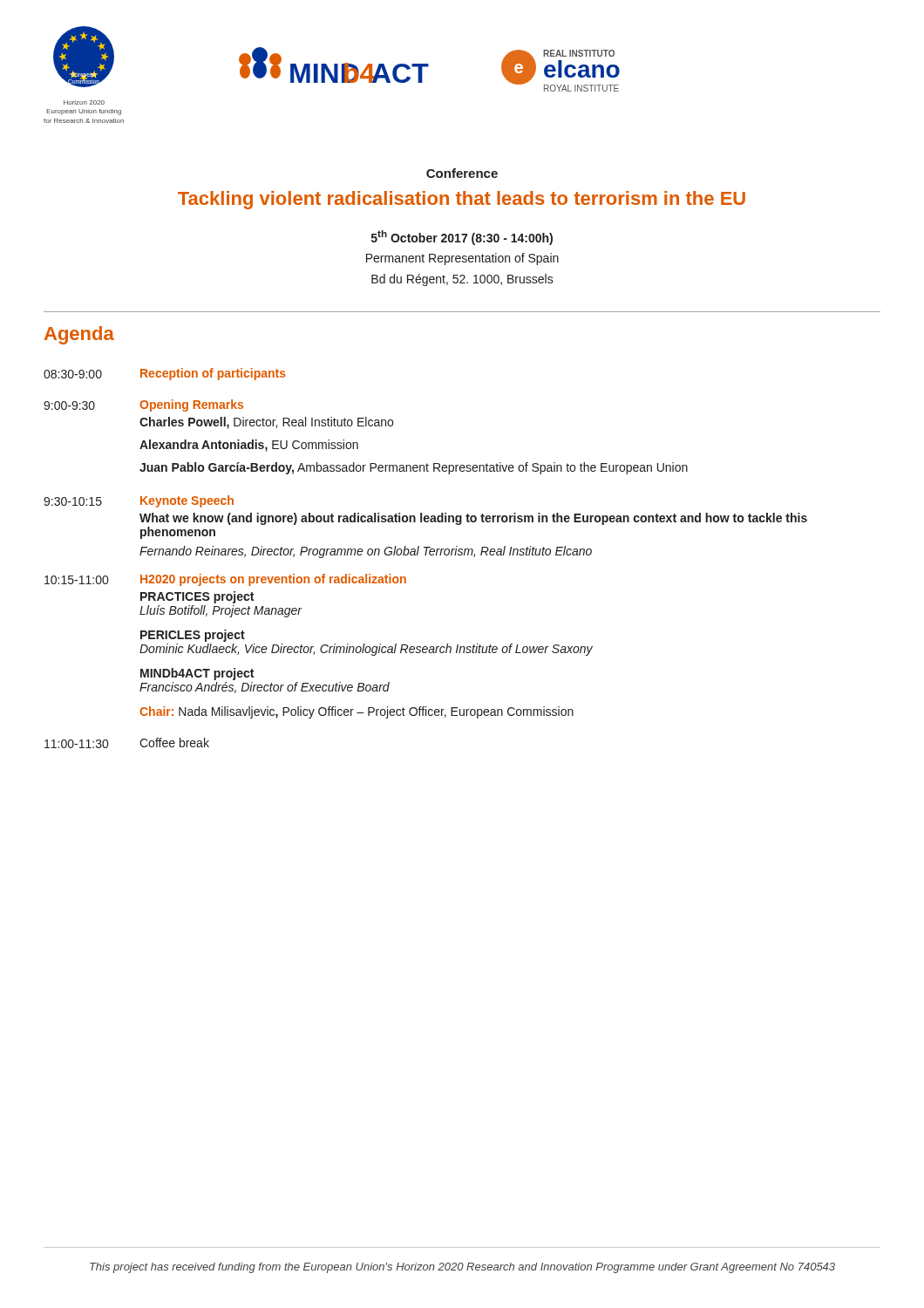Viewport: 924px width, 1308px height.
Task: Click on the list item that reads "9:30-10:15 Keynote Speech What we know (and"
Action: [x=462, y=526]
